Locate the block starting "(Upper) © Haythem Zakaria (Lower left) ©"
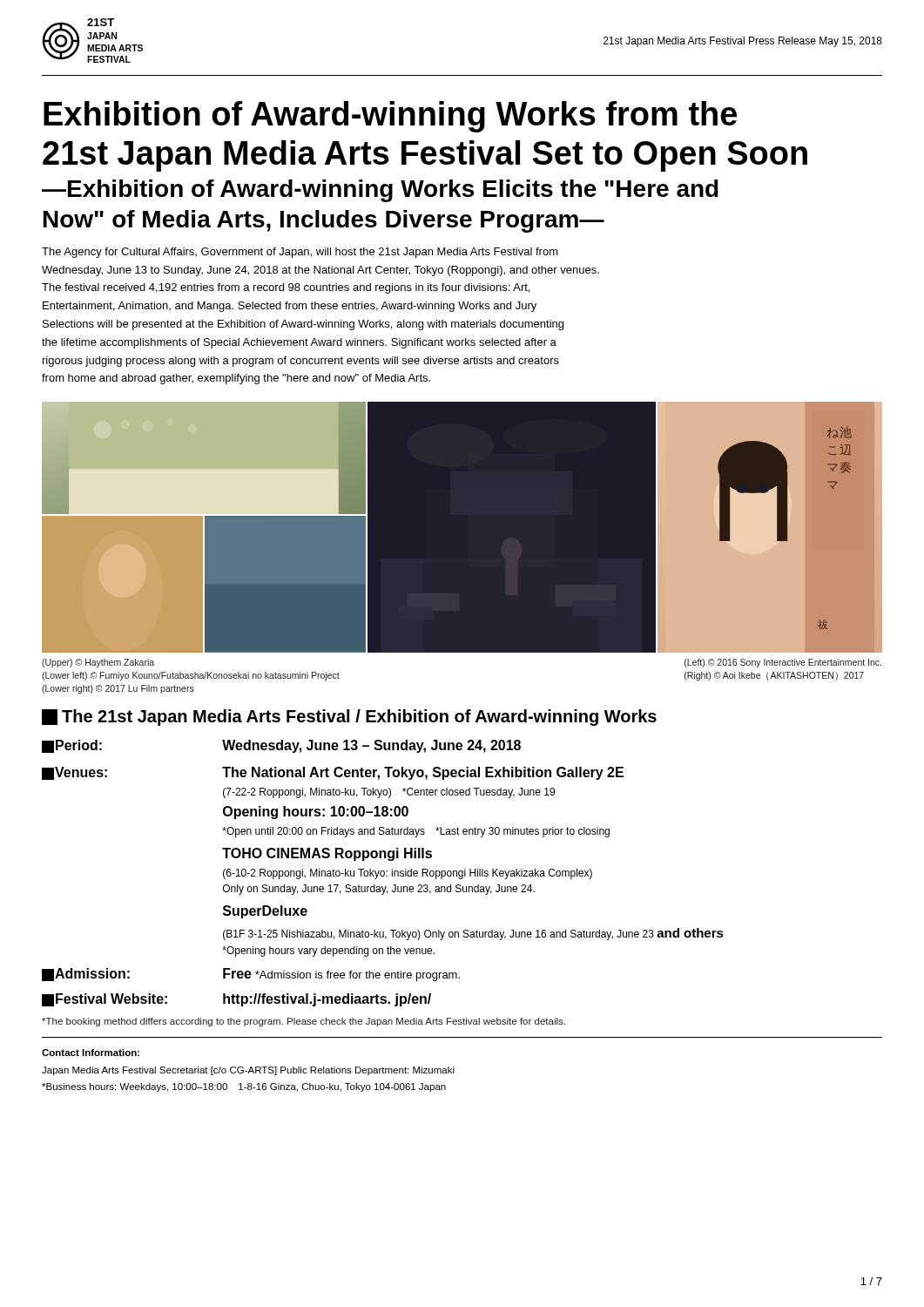 point(191,675)
